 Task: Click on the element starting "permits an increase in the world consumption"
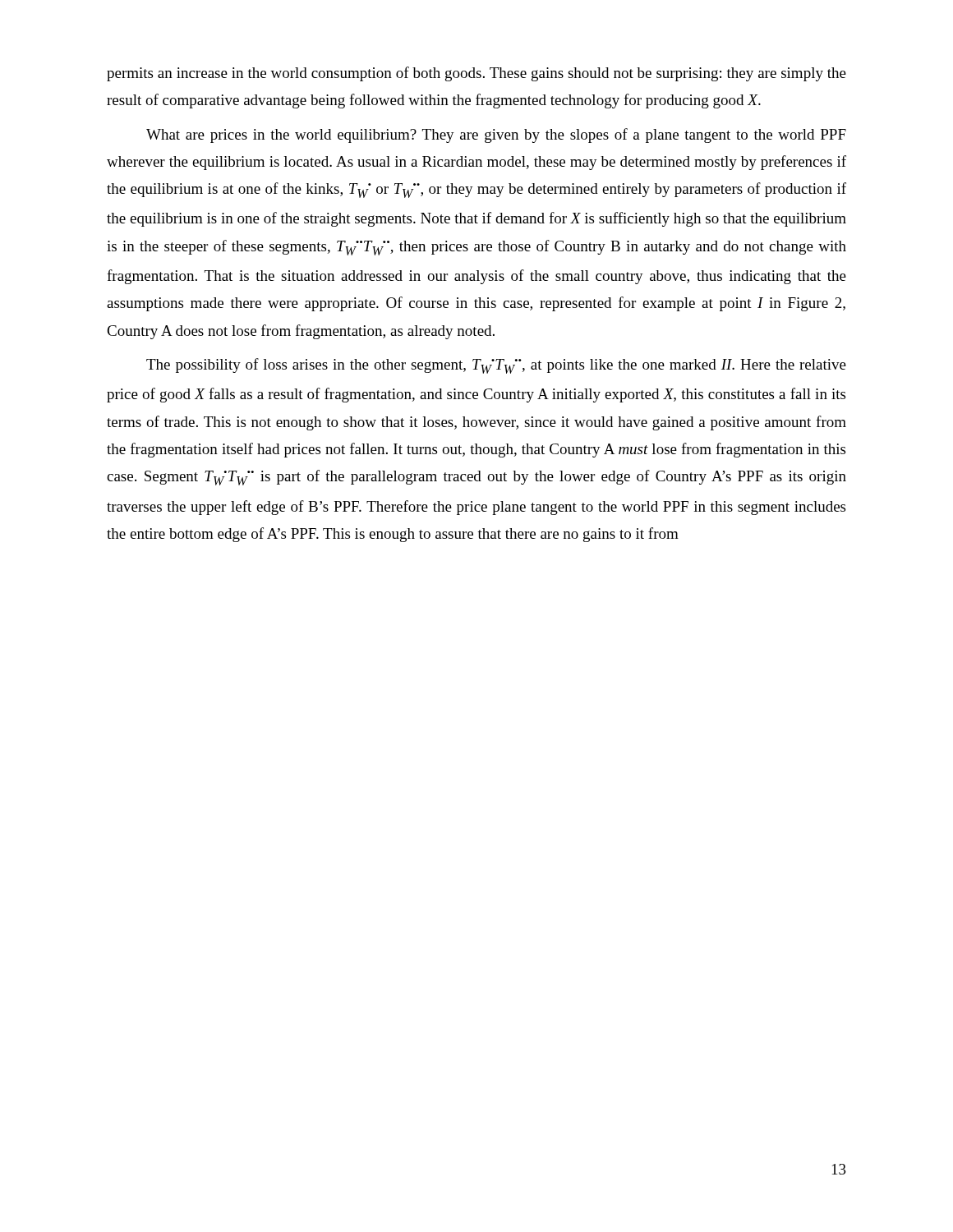pyautogui.click(x=476, y=86)
